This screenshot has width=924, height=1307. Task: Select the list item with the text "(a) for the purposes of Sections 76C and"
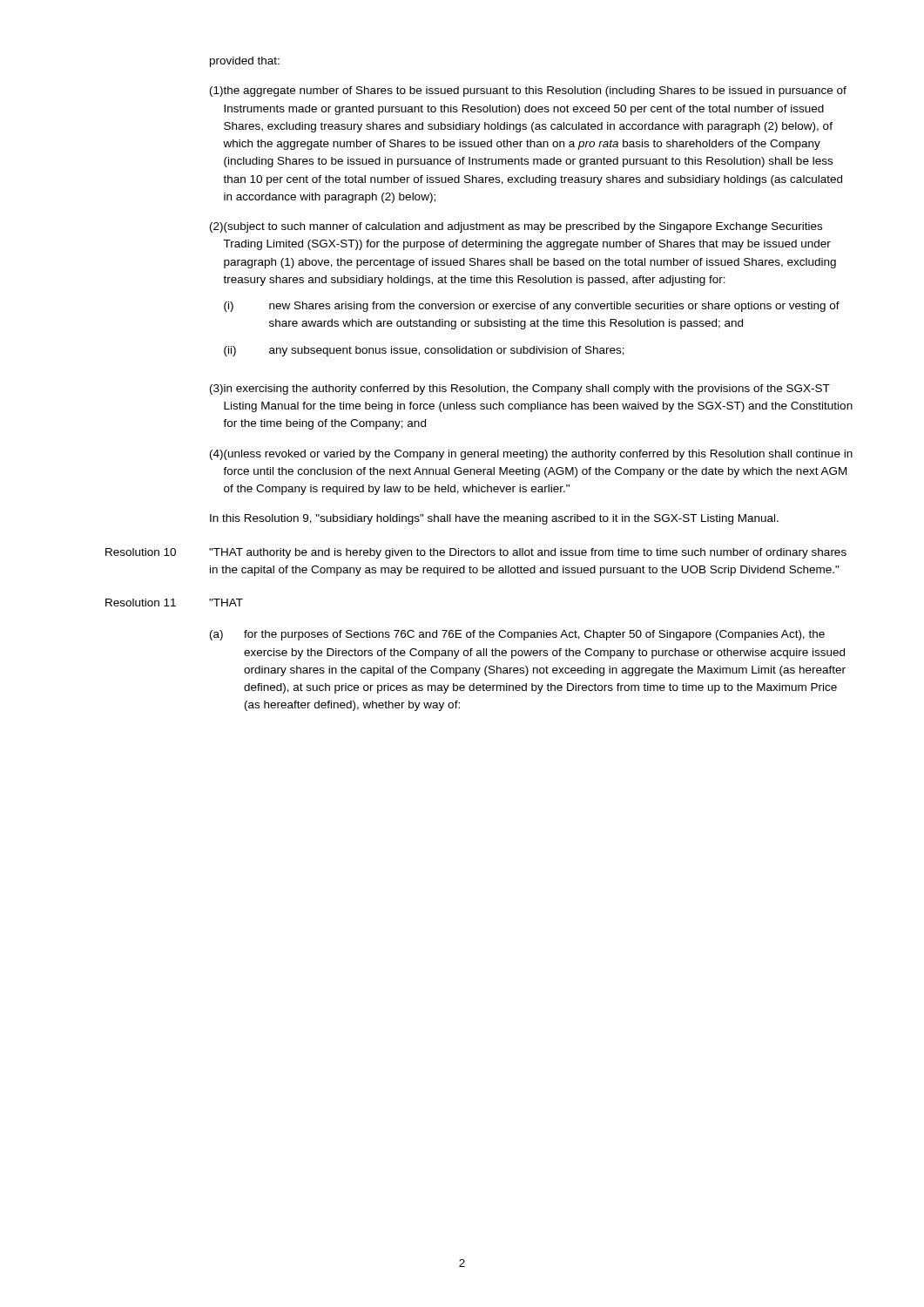[x=532, y=670]
